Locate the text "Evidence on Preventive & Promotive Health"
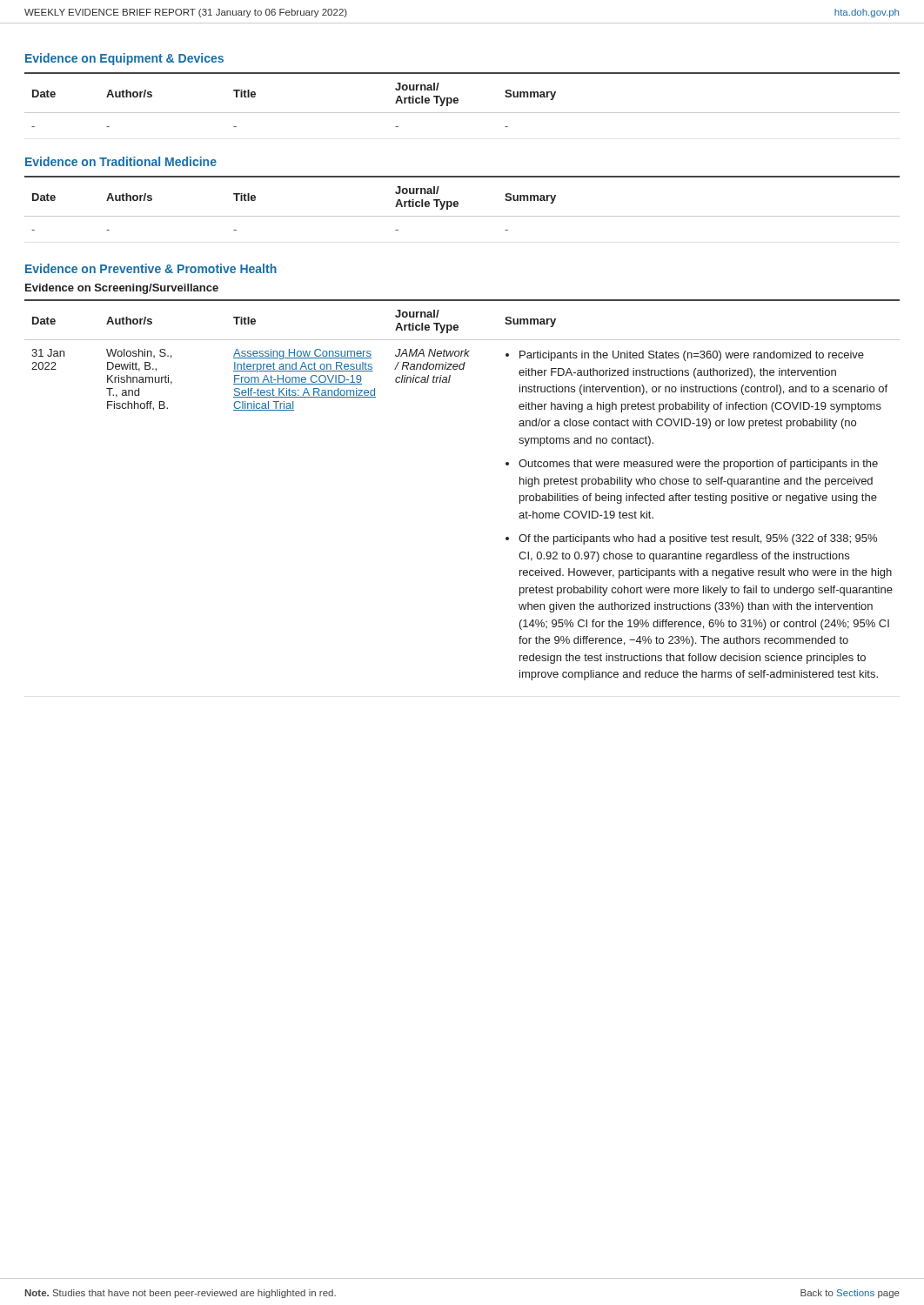The height and width of the screenshot is (1305, 924). coord(151,269)
